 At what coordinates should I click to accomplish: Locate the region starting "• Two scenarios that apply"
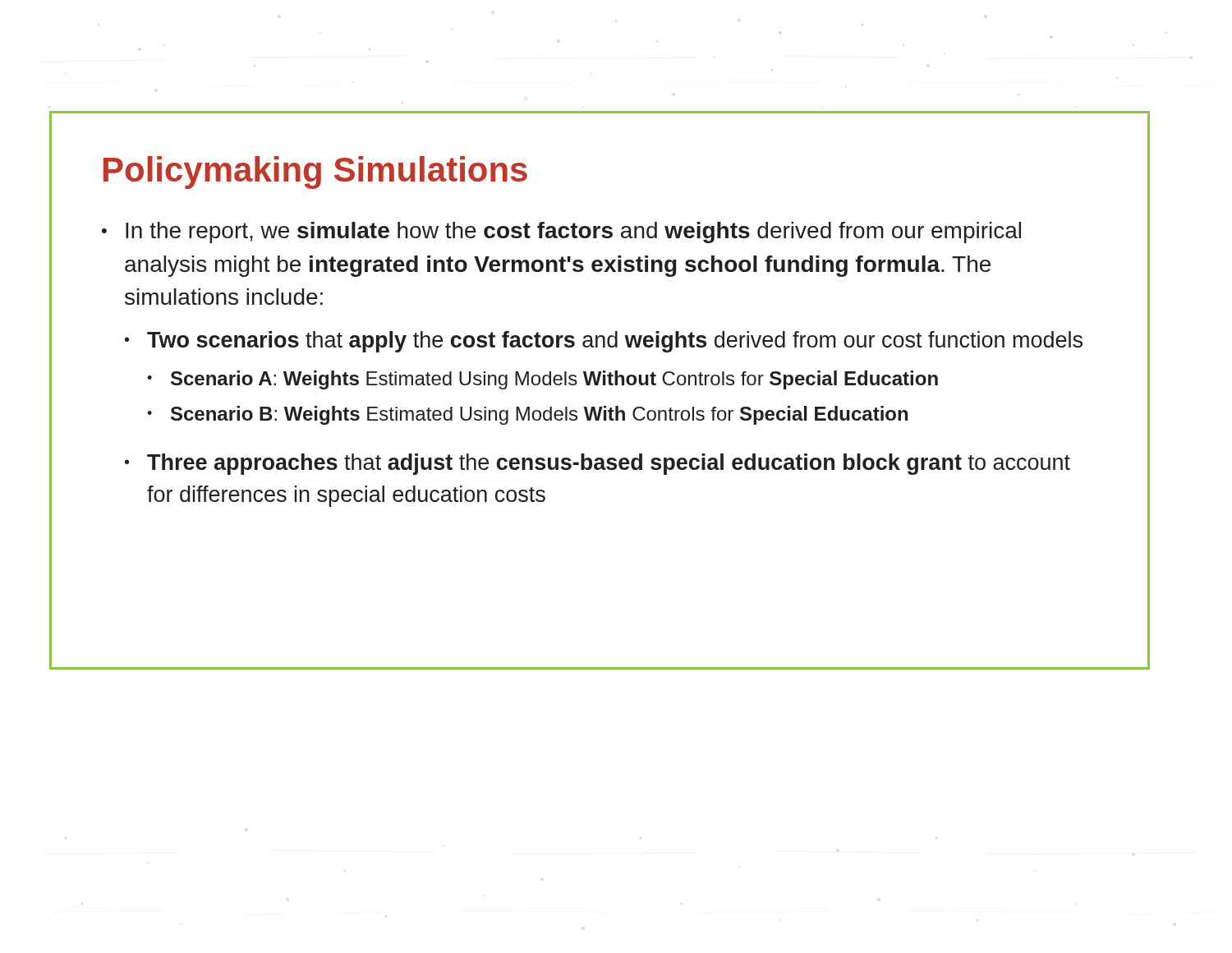pyautogui.click(x=604, y=380)
